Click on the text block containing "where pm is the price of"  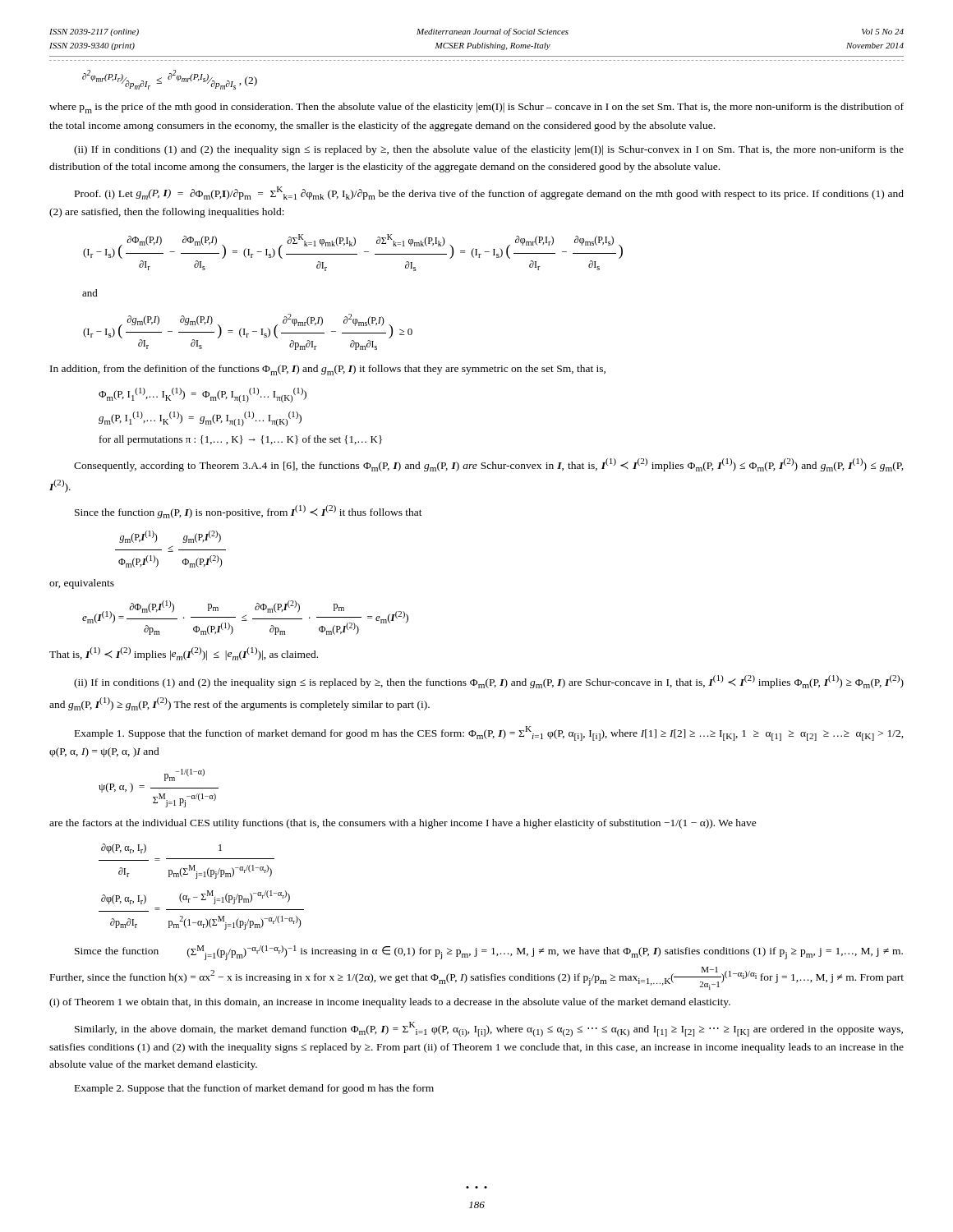click(x=476, y=116)
